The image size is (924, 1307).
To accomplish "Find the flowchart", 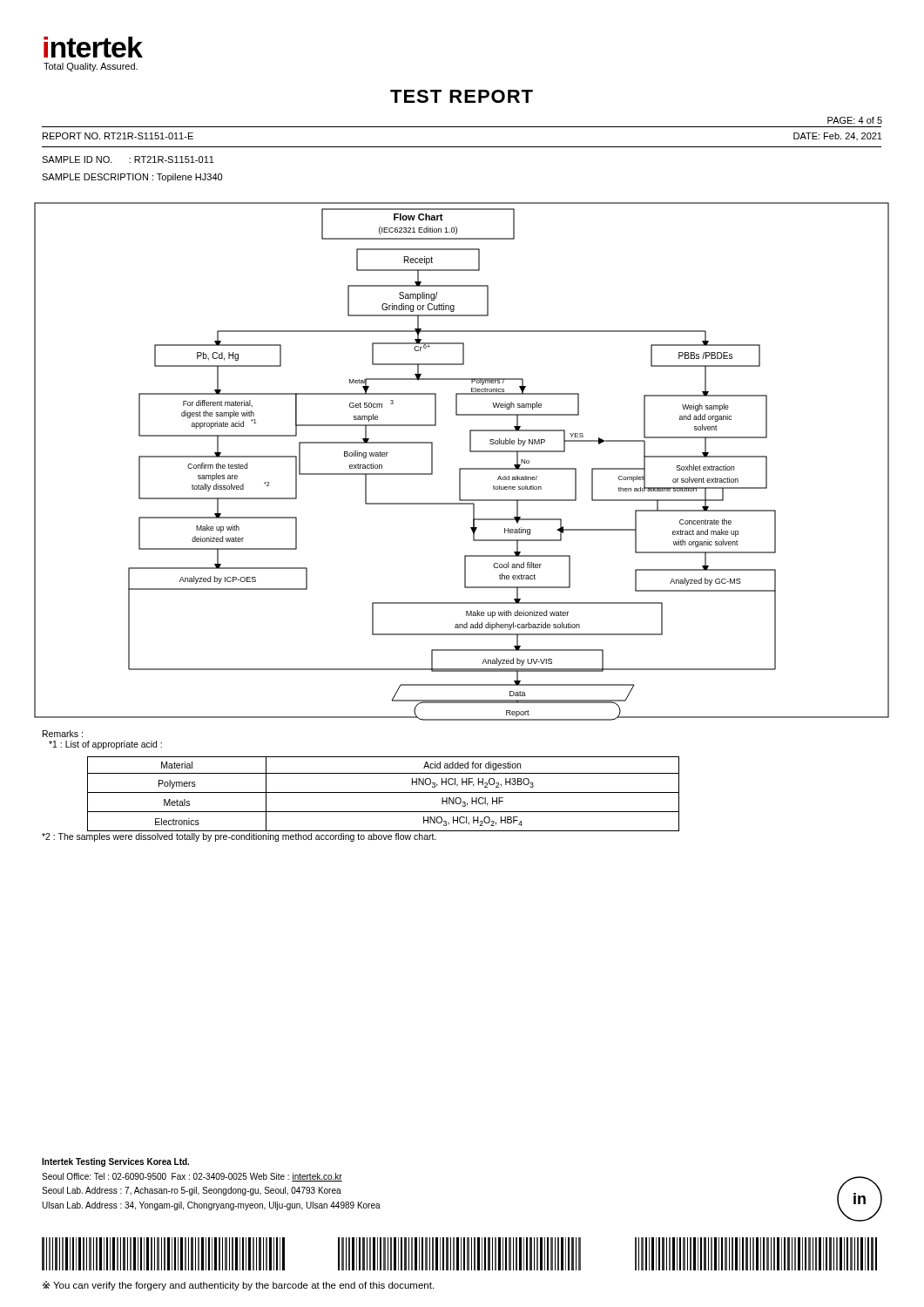I will [x=462, y=460].
